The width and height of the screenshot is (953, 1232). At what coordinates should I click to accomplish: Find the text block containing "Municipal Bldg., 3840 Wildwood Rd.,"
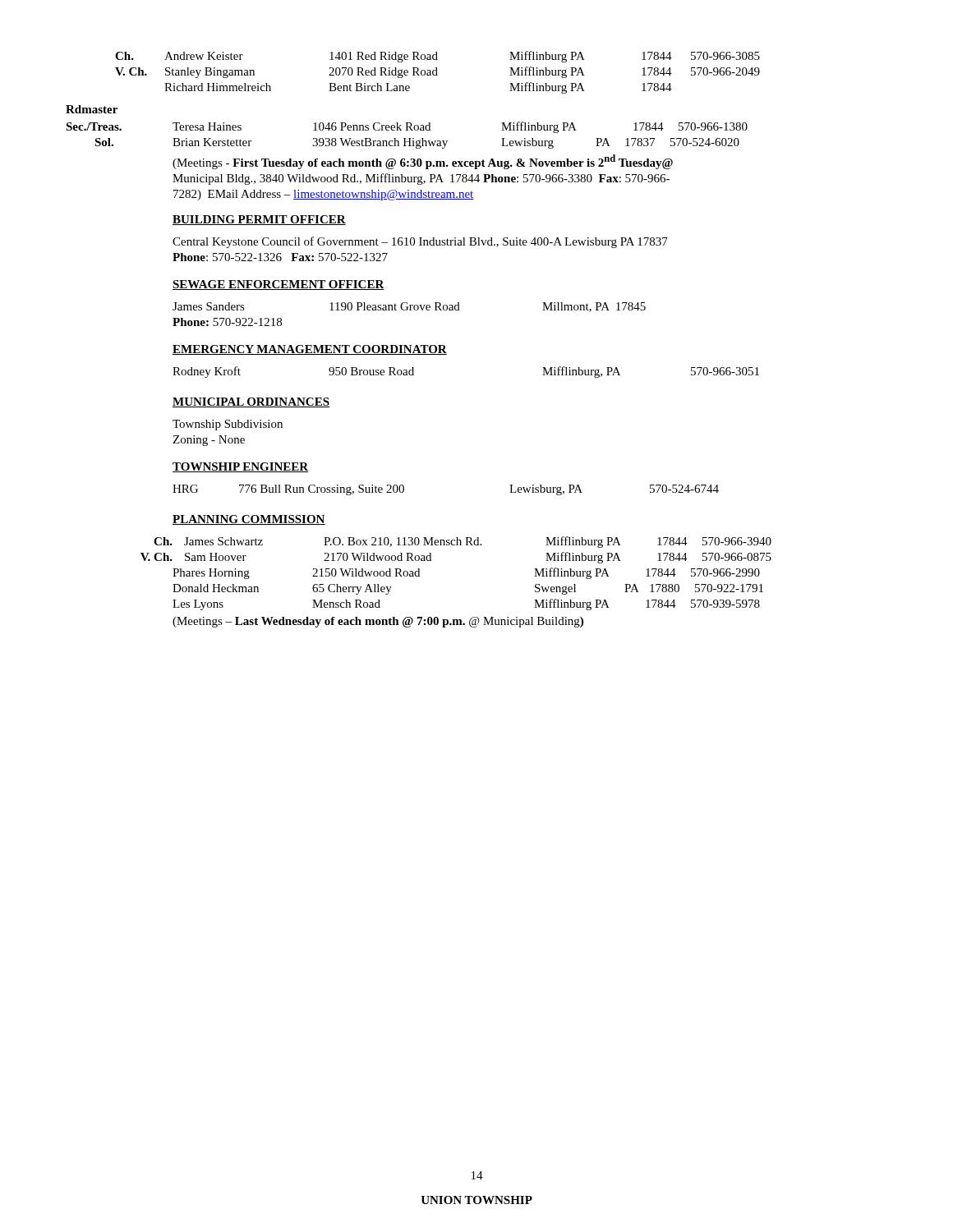421,178
